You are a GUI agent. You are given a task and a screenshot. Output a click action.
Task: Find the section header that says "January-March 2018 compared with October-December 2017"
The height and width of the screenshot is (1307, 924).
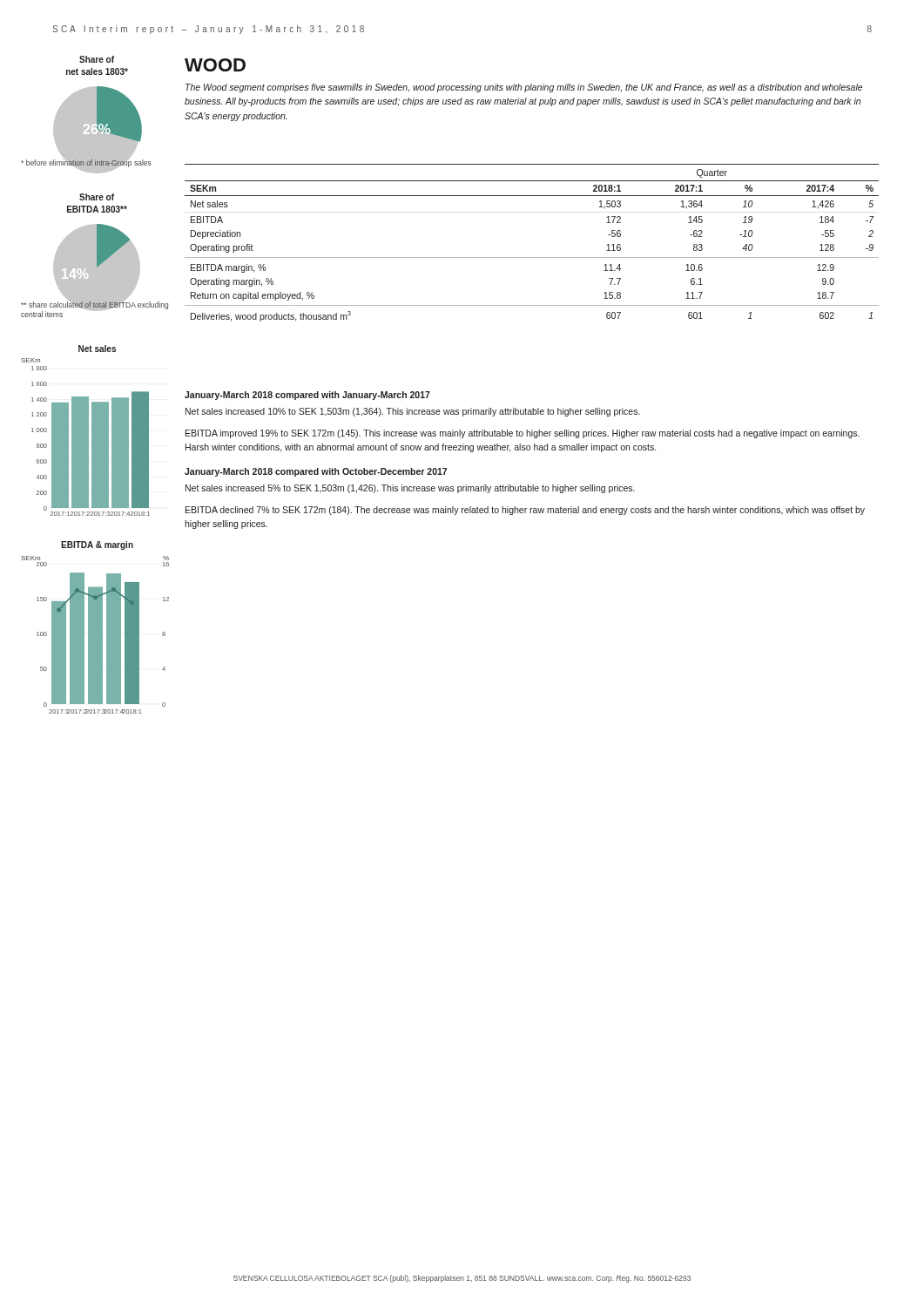coord(316,471)
